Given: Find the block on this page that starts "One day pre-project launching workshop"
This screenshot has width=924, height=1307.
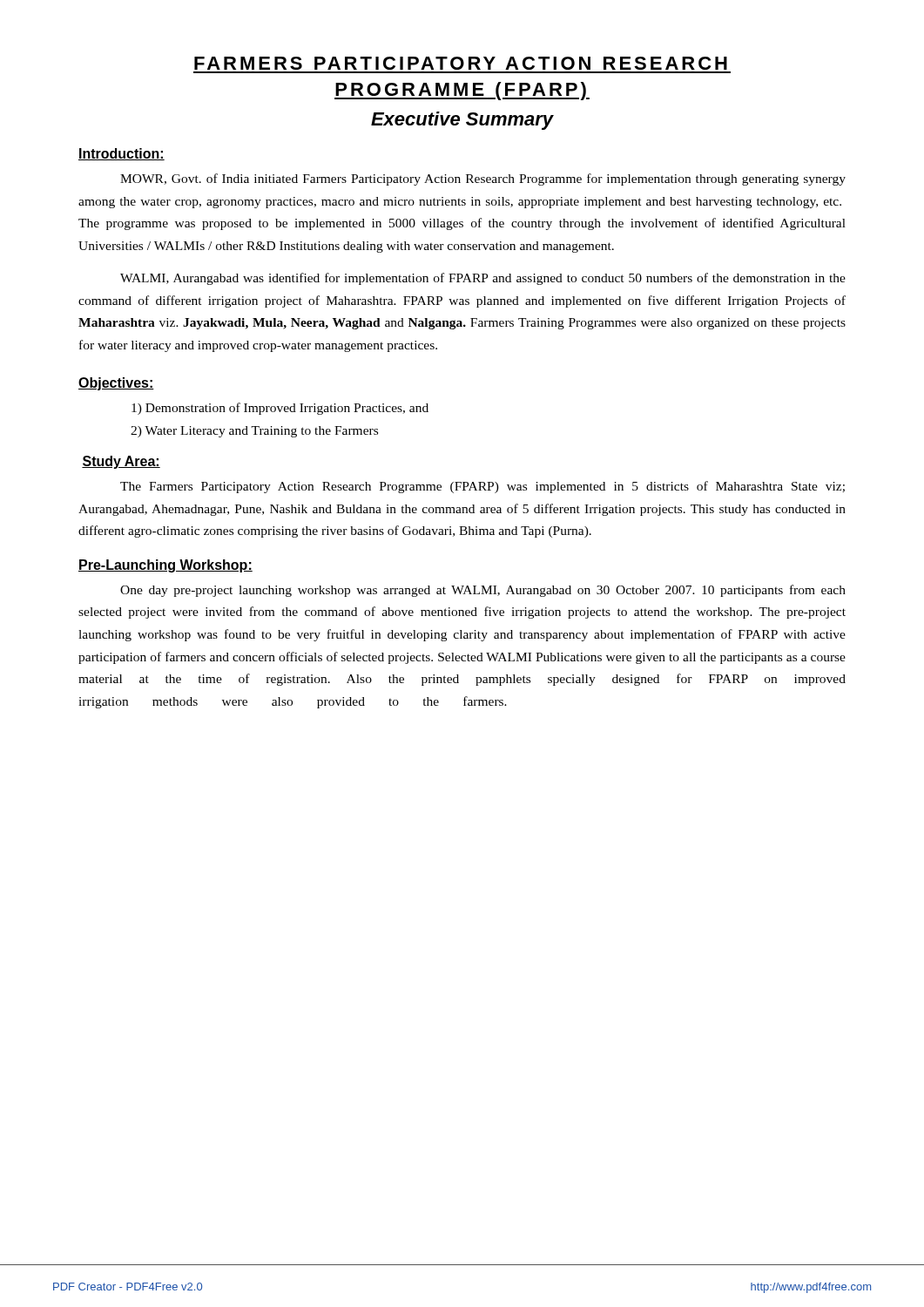Looking at the screenshot, I should pos(462,645).
